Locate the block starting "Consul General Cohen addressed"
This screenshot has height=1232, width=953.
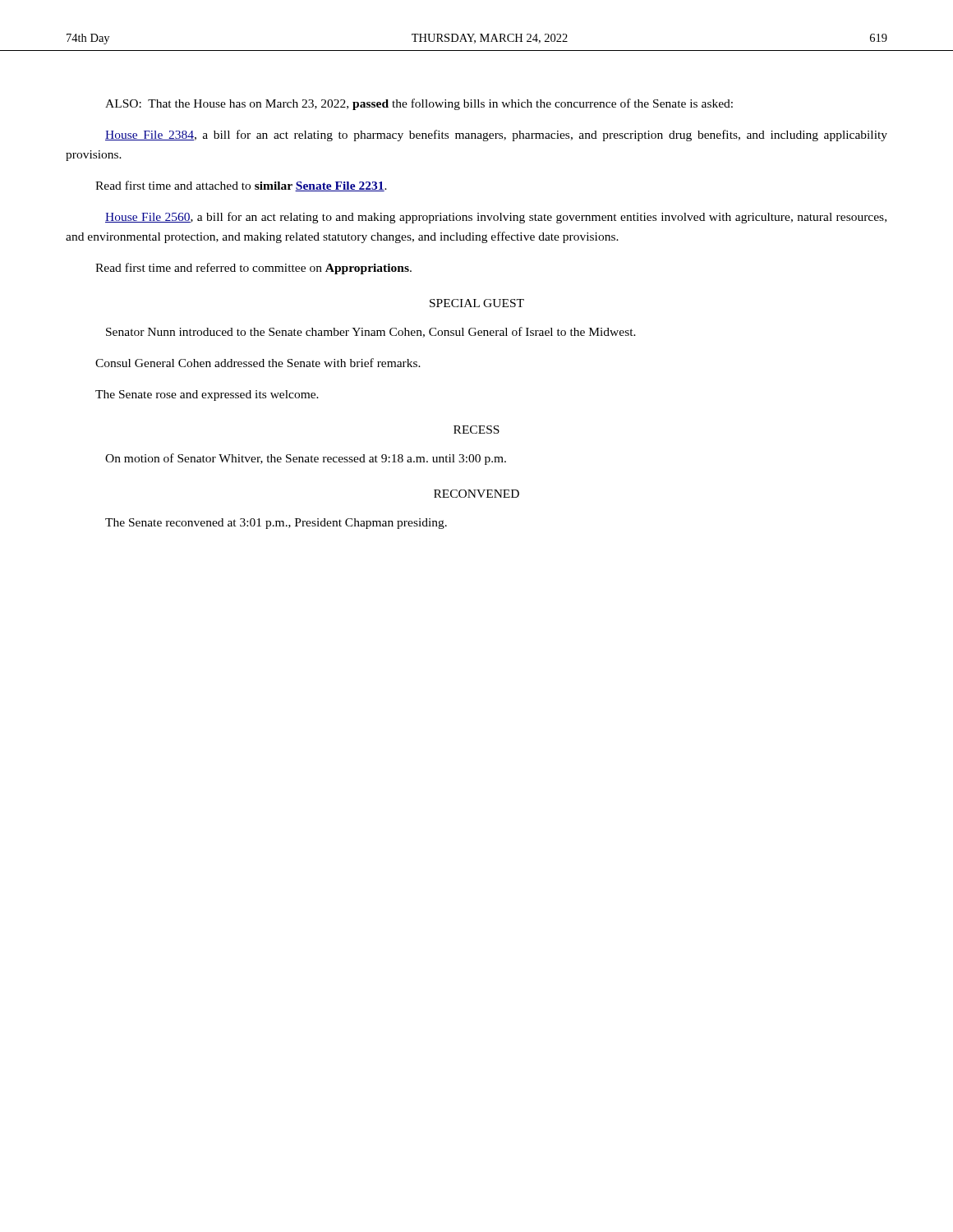(258, 363)
